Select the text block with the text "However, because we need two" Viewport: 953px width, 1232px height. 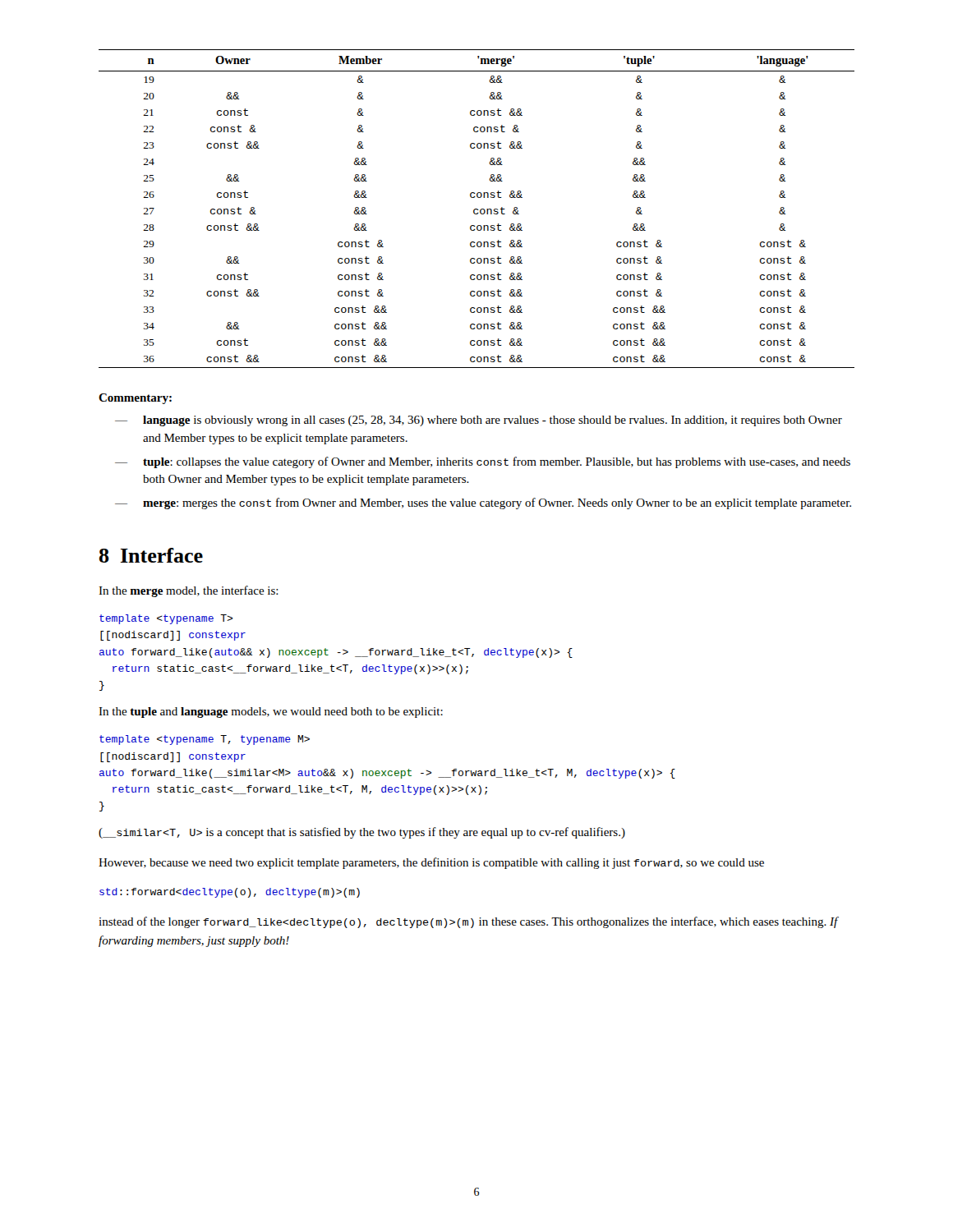click(x=431, y=863)
